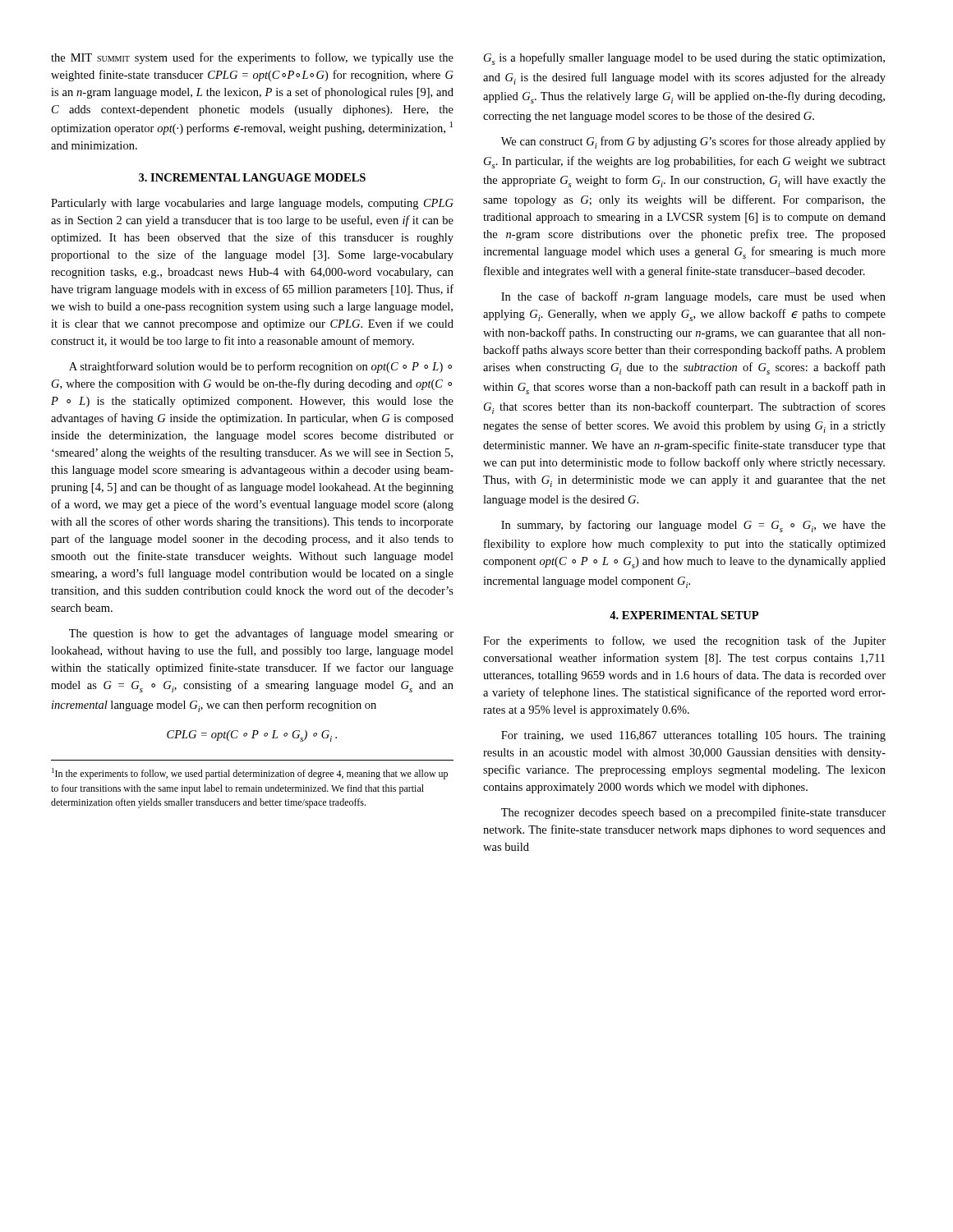953x1232 pixels.
Task: Locate the formula that reads "CPLG = opt(C ∘ P ∘ L ∘"
Action: click(252, 736)
